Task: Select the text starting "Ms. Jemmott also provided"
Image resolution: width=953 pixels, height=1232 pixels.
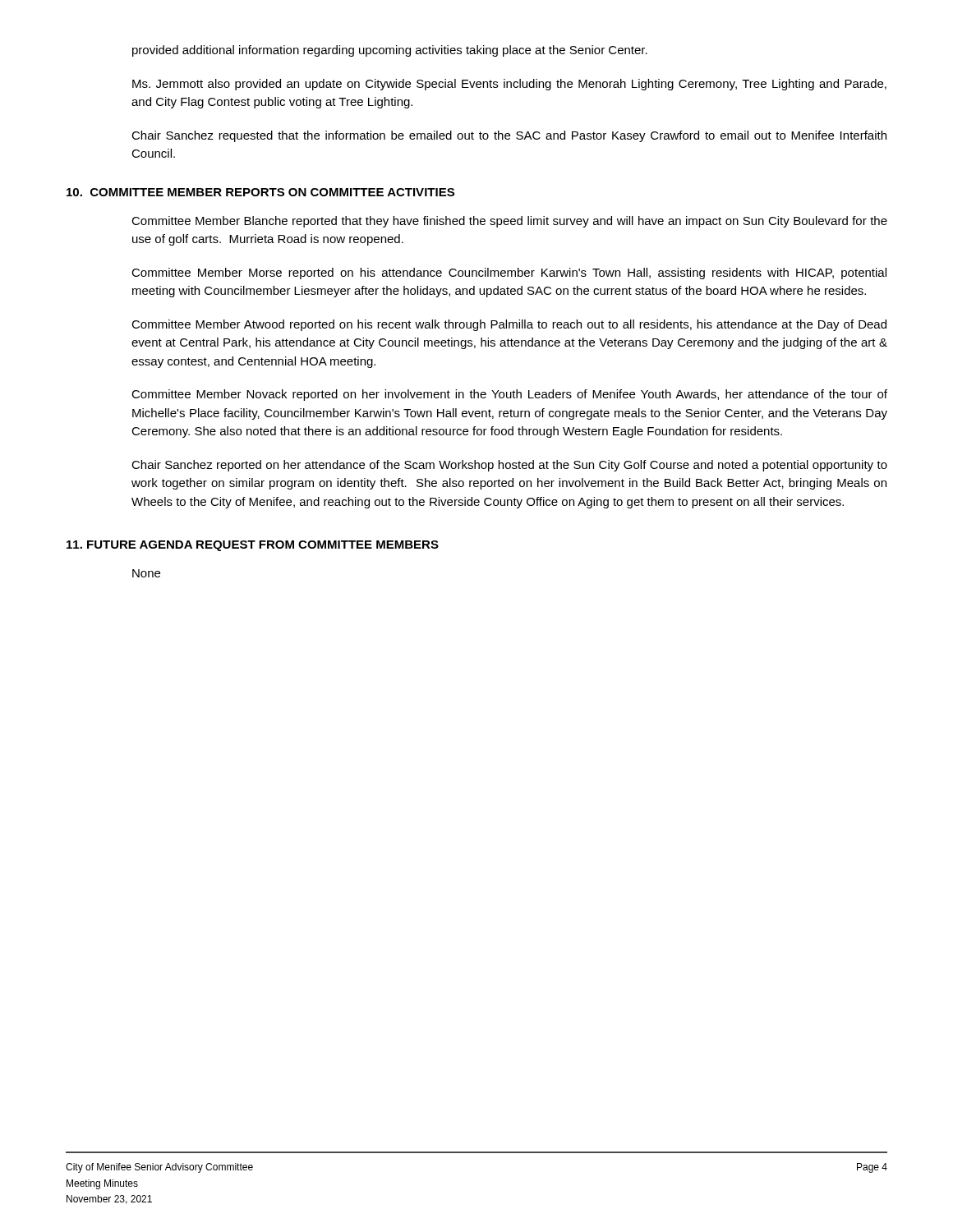Action: (x=509, y=92)
